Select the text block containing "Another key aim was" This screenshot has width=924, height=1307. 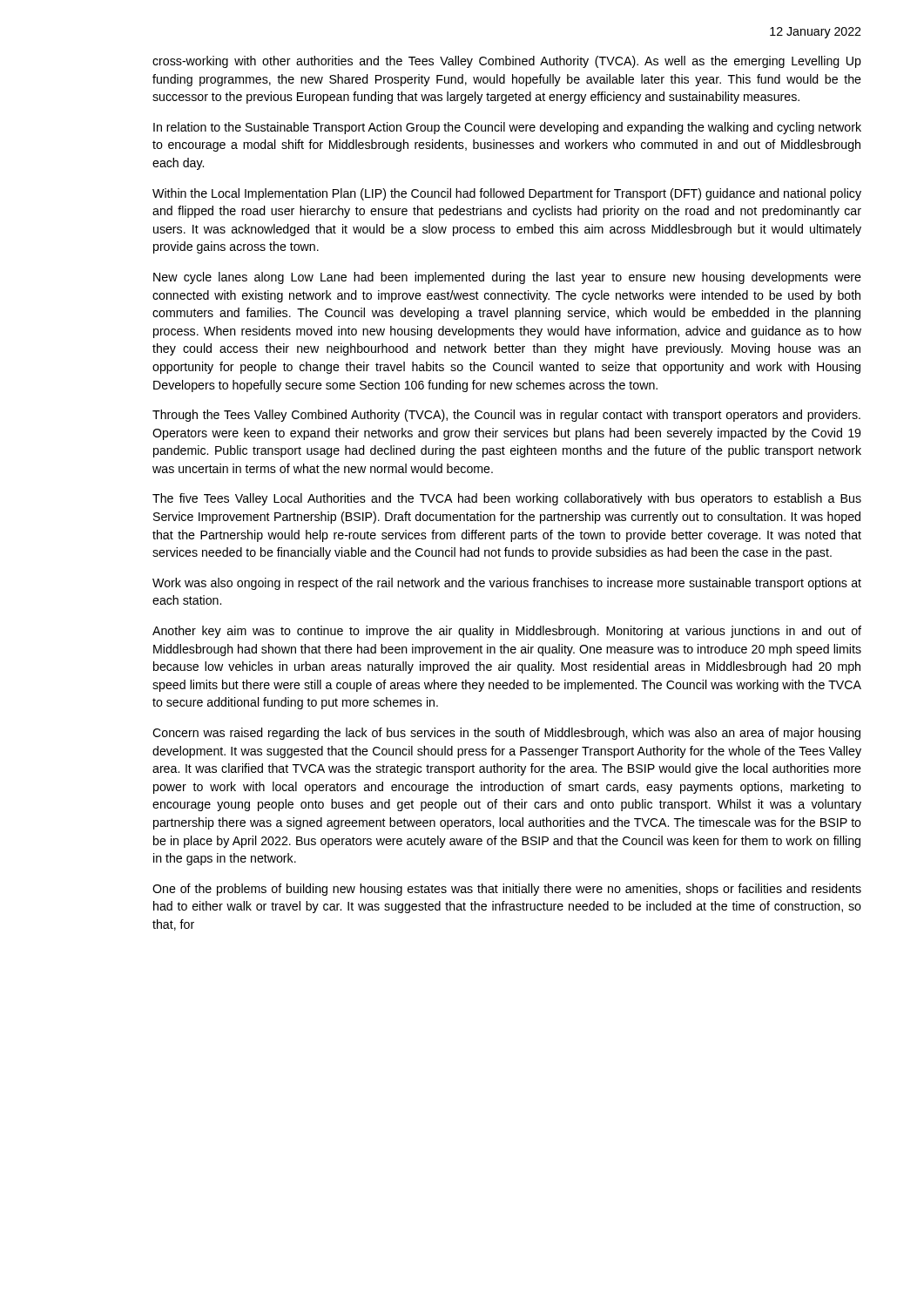(x=507, y=667)
